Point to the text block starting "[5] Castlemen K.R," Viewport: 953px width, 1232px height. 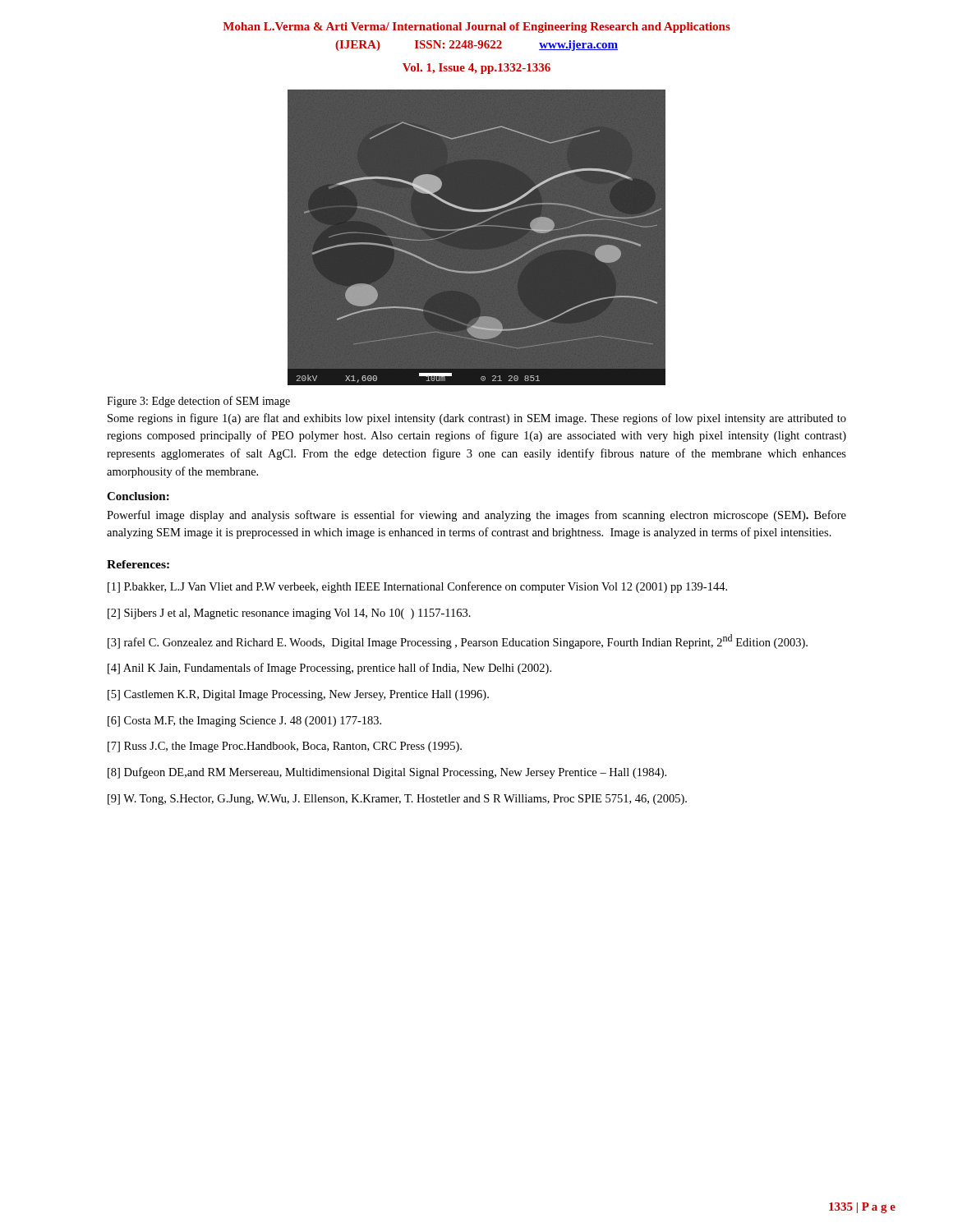click(298, 694)
